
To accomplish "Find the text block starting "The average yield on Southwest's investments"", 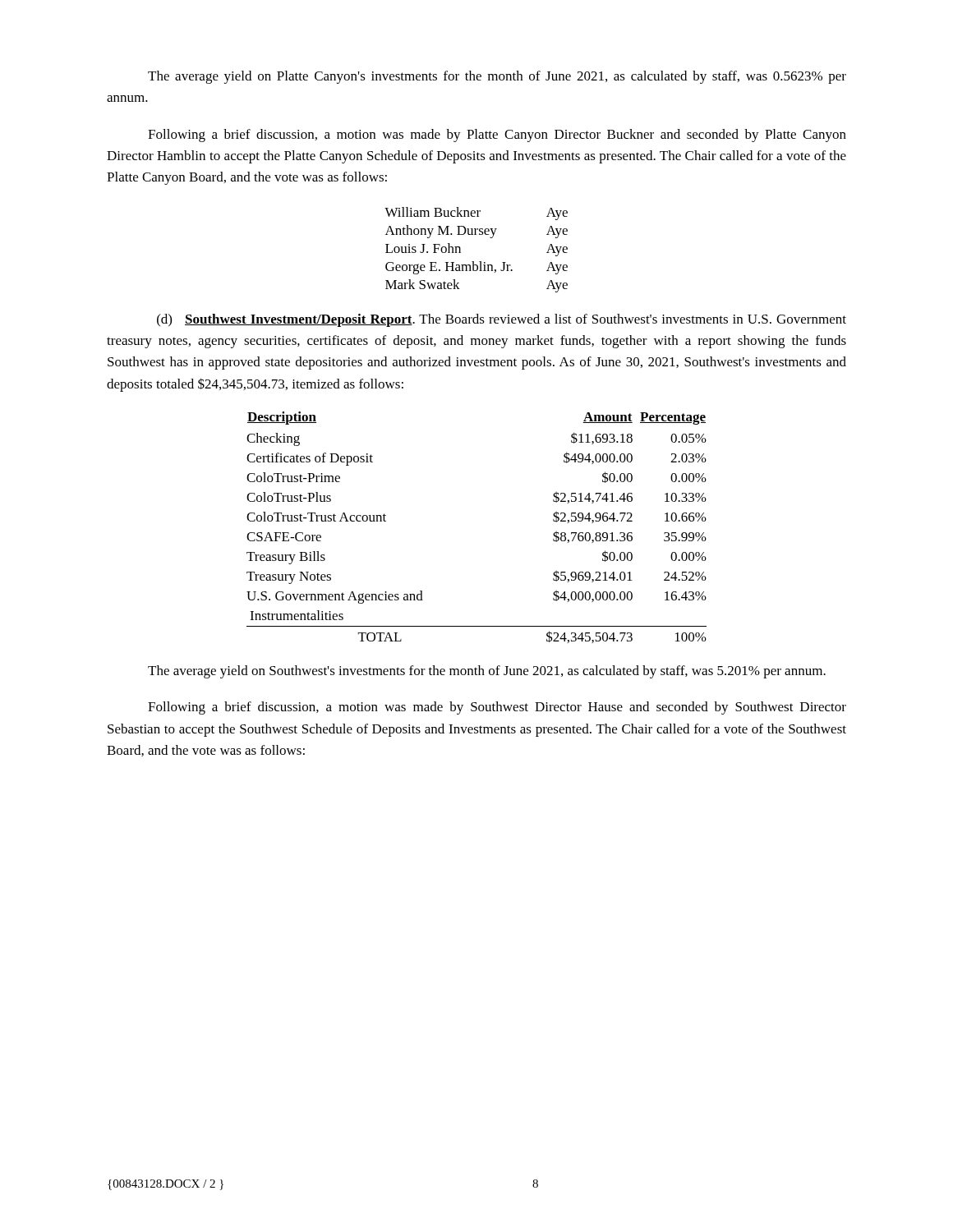I will click(487, 671).
